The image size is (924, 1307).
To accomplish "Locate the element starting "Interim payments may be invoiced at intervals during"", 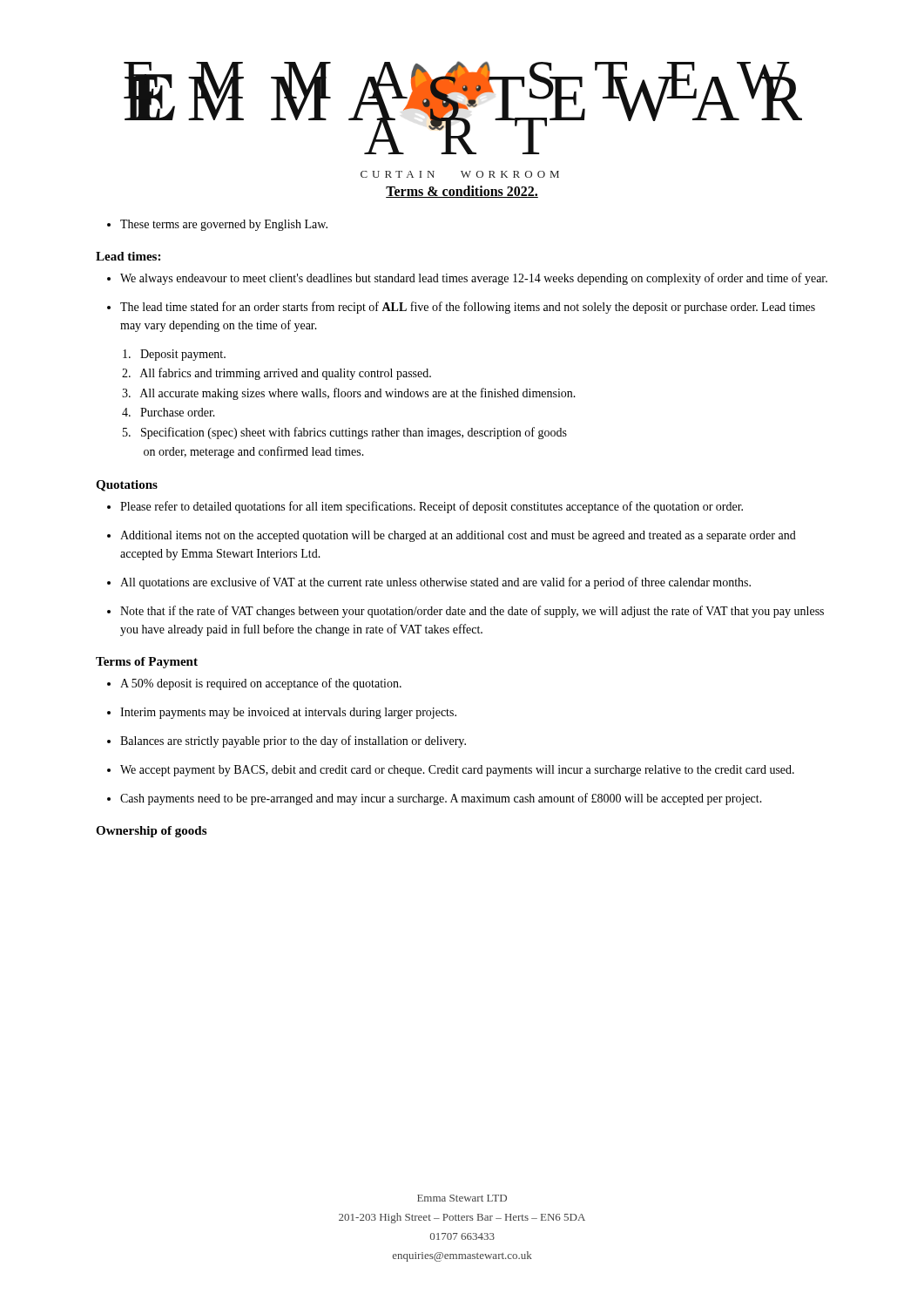I will 289,713.
